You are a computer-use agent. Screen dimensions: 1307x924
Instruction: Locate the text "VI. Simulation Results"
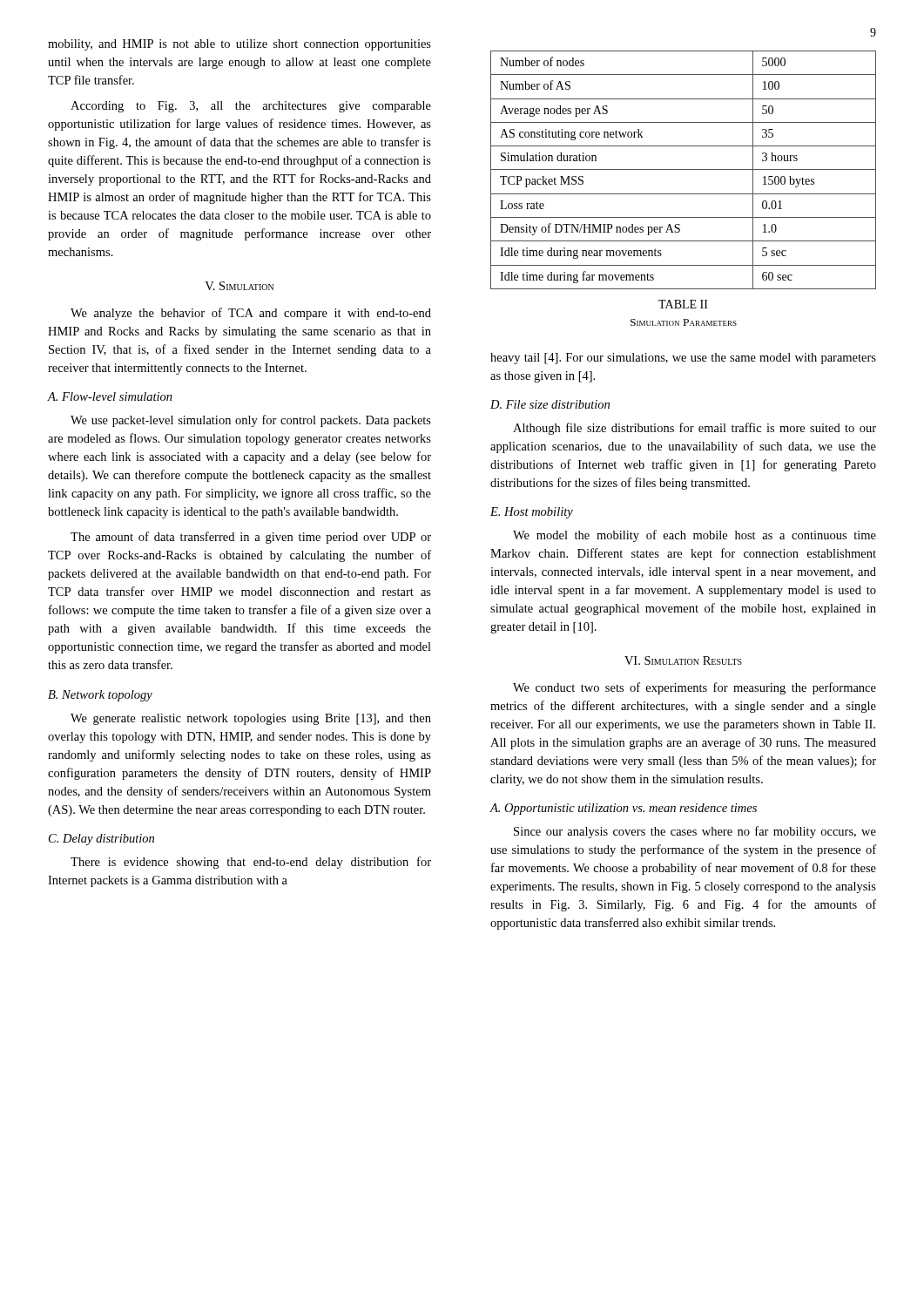point(683,660)
